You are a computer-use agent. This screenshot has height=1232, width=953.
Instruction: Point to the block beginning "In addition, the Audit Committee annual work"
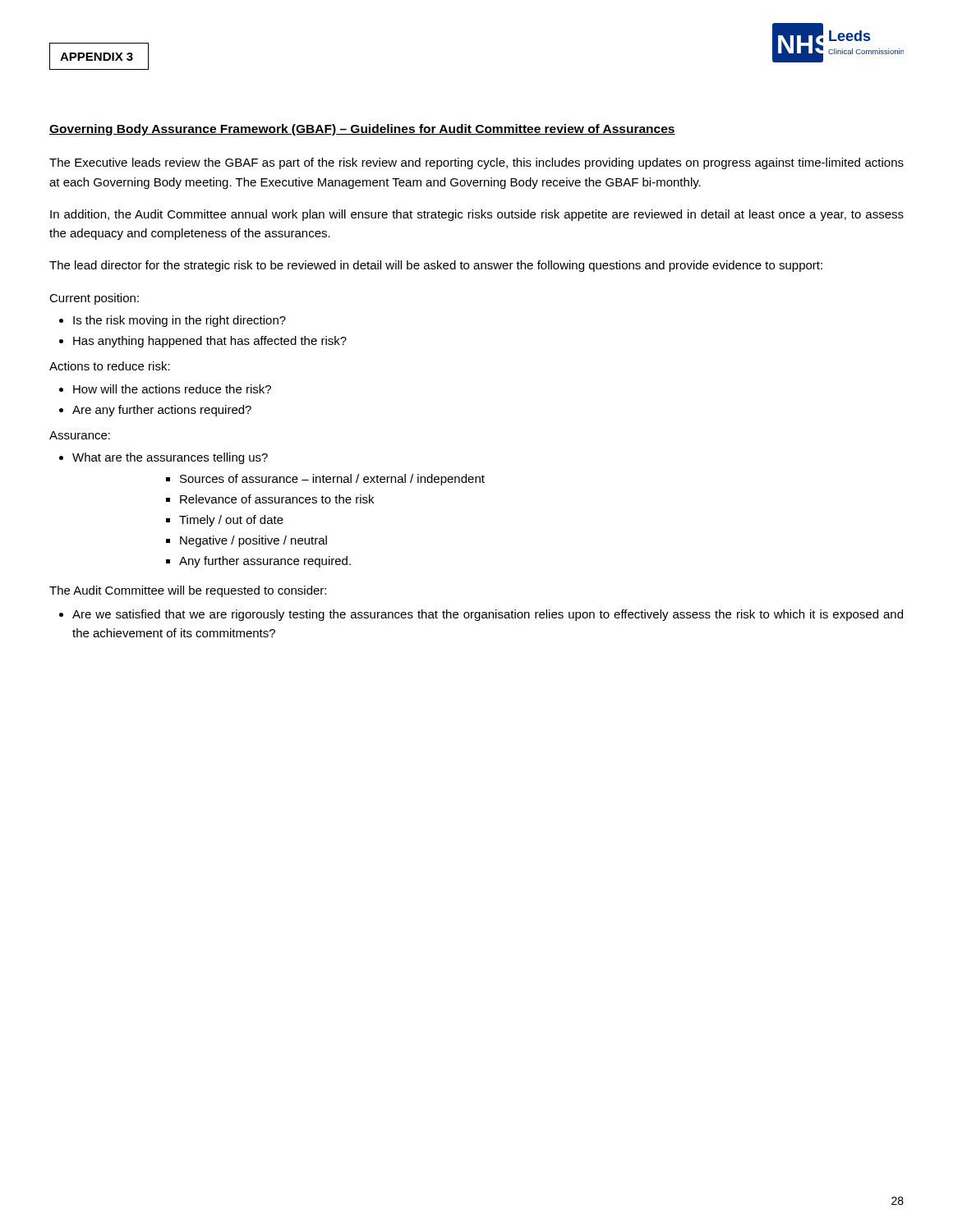tap(476, 223)
